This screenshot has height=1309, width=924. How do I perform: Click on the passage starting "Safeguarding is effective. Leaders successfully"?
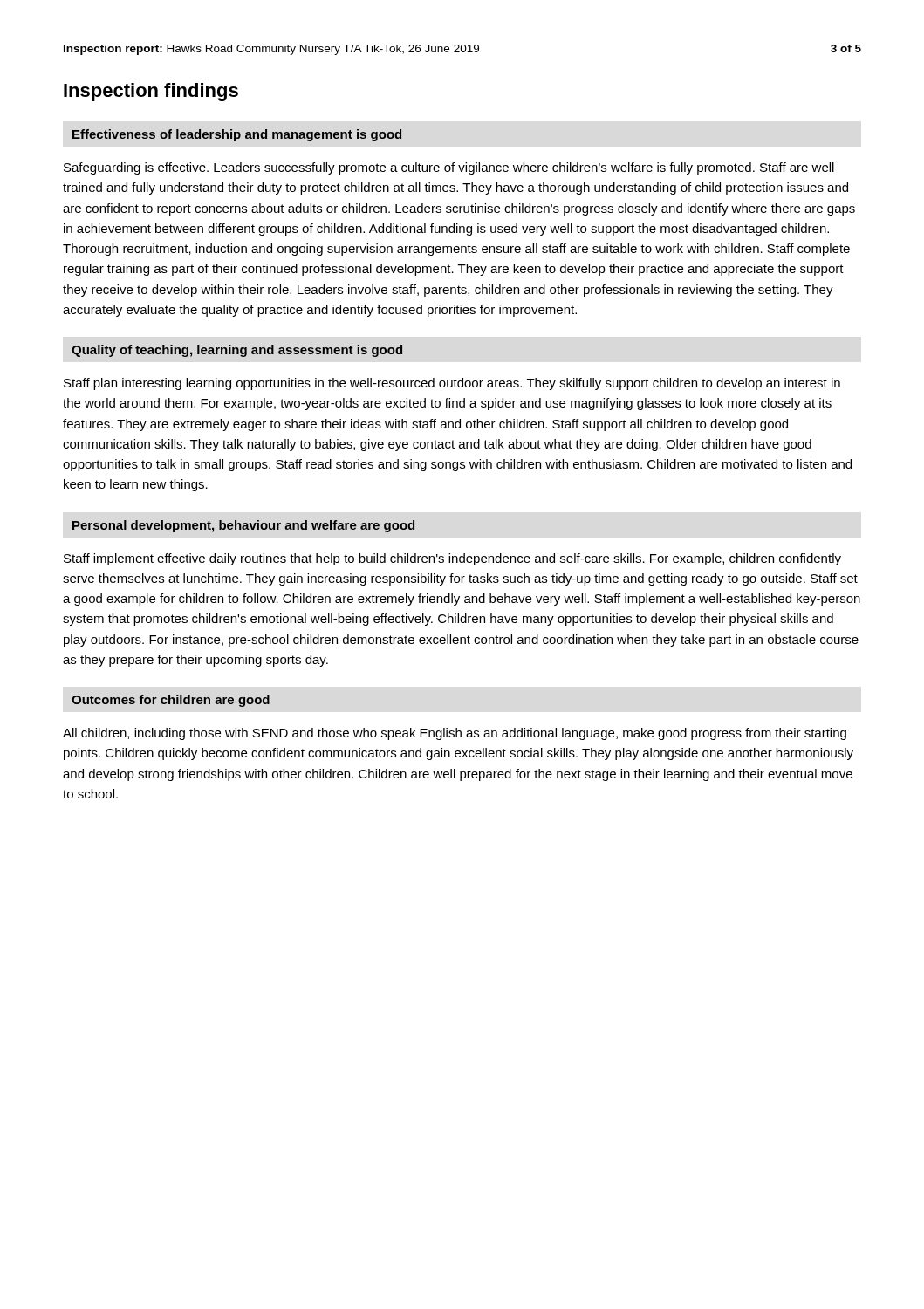tap(459, 238)
